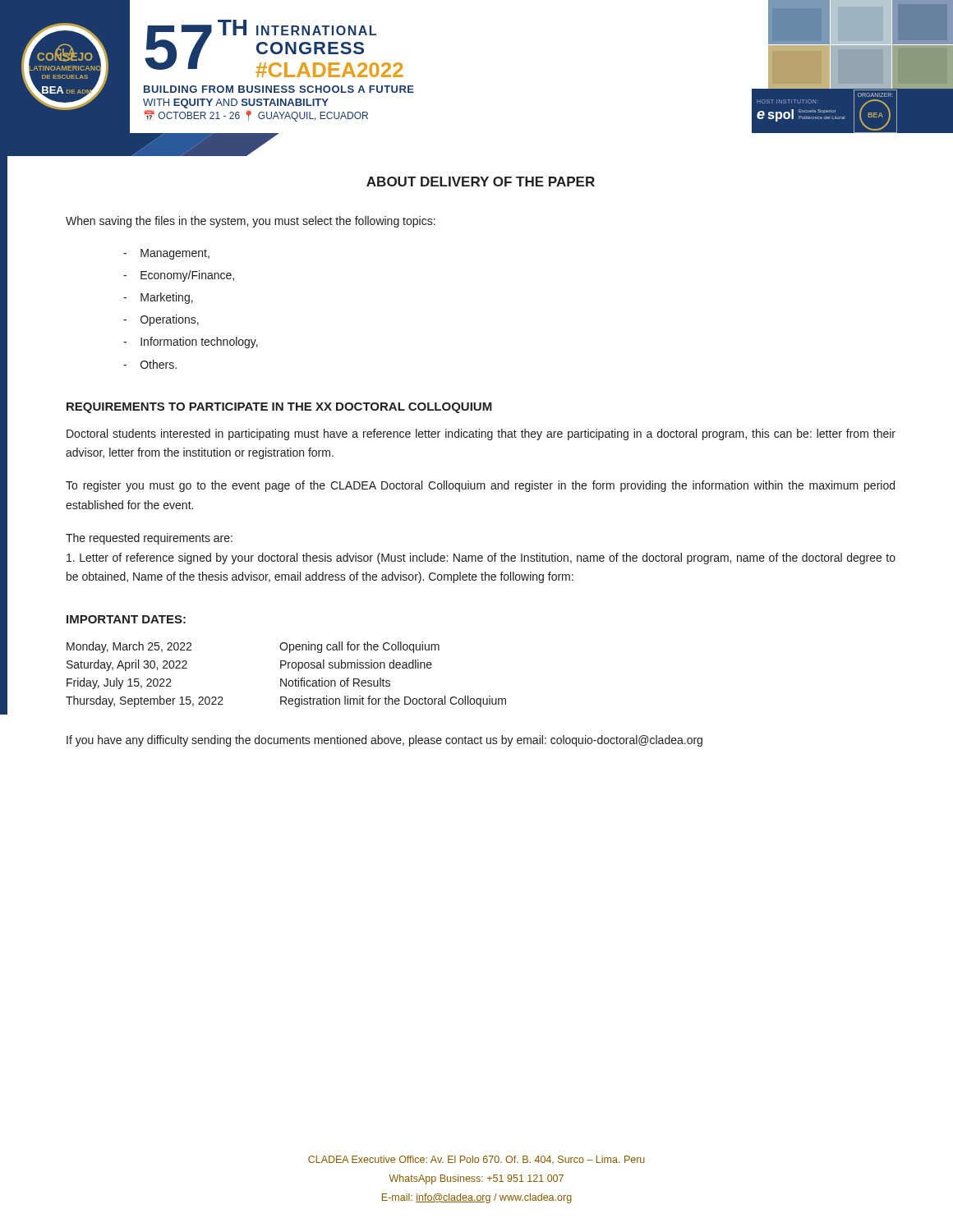Click on the text starting "When saving the files in"
The height and width of the screenshot is (1232, 953).
251,221
